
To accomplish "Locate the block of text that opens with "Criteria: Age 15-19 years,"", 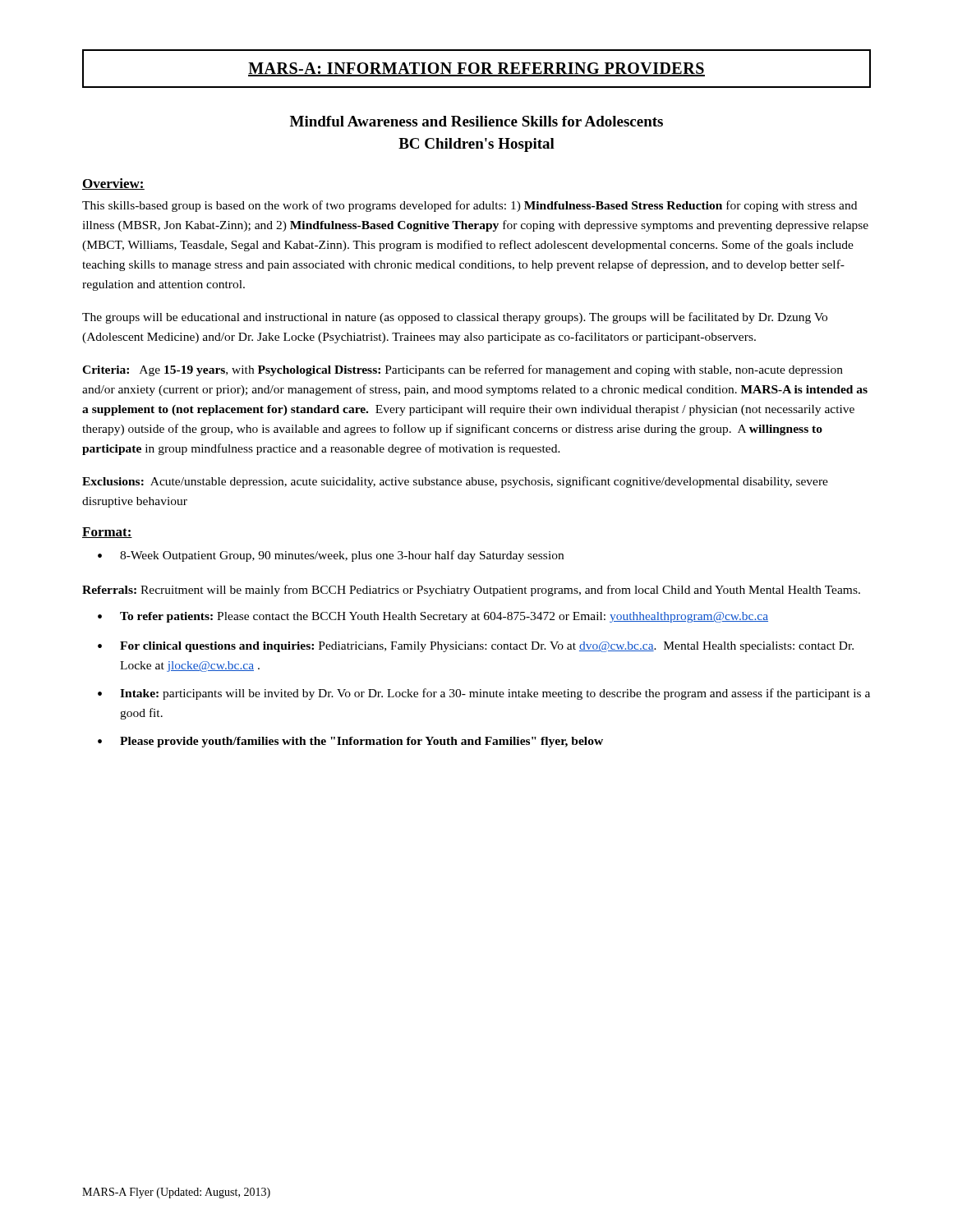I will (x=475, y=409).
